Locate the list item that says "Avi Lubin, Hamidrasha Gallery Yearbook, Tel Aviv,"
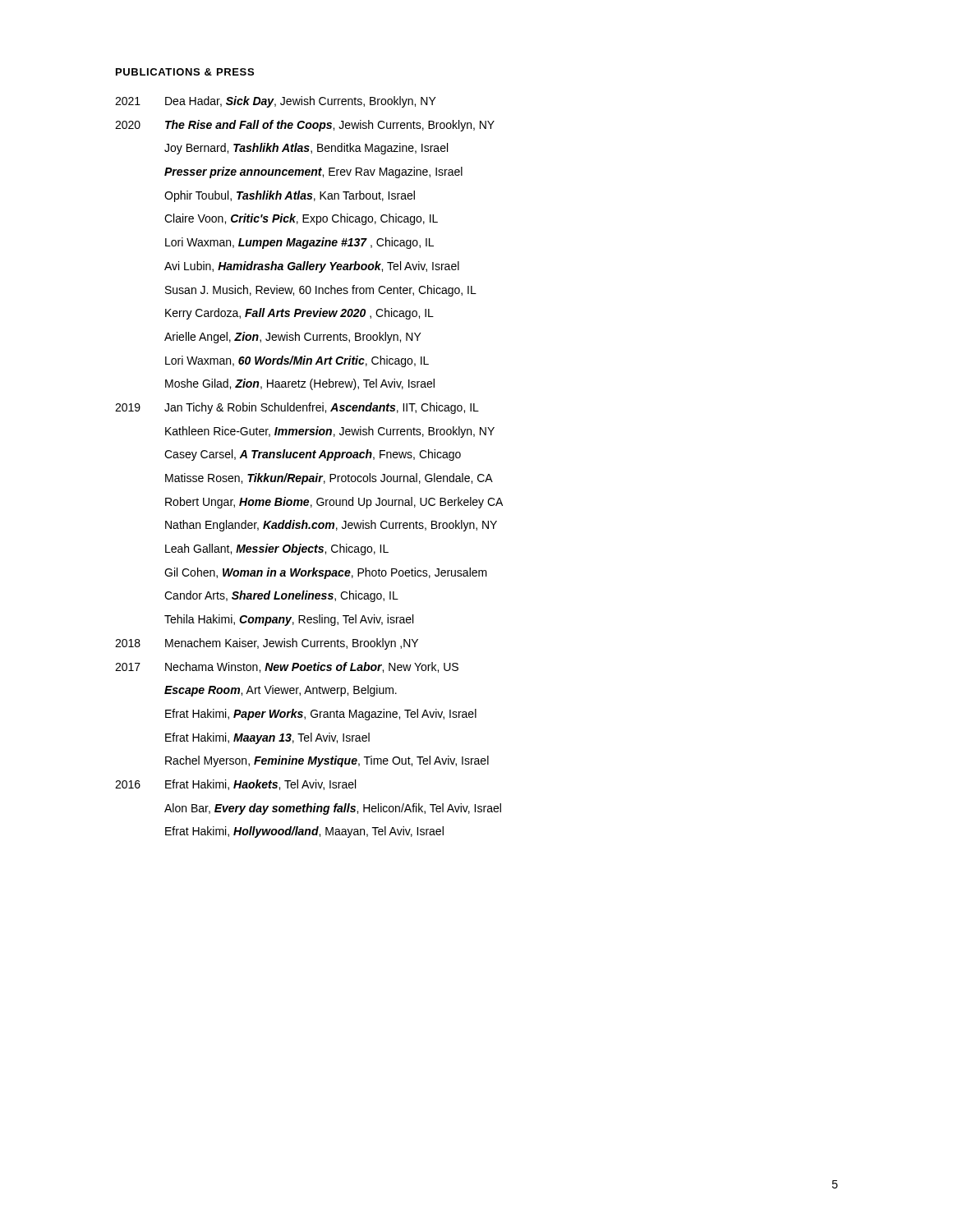This screenshot has height=1232, width=953. pyautogui.click(x=312, y=267)
